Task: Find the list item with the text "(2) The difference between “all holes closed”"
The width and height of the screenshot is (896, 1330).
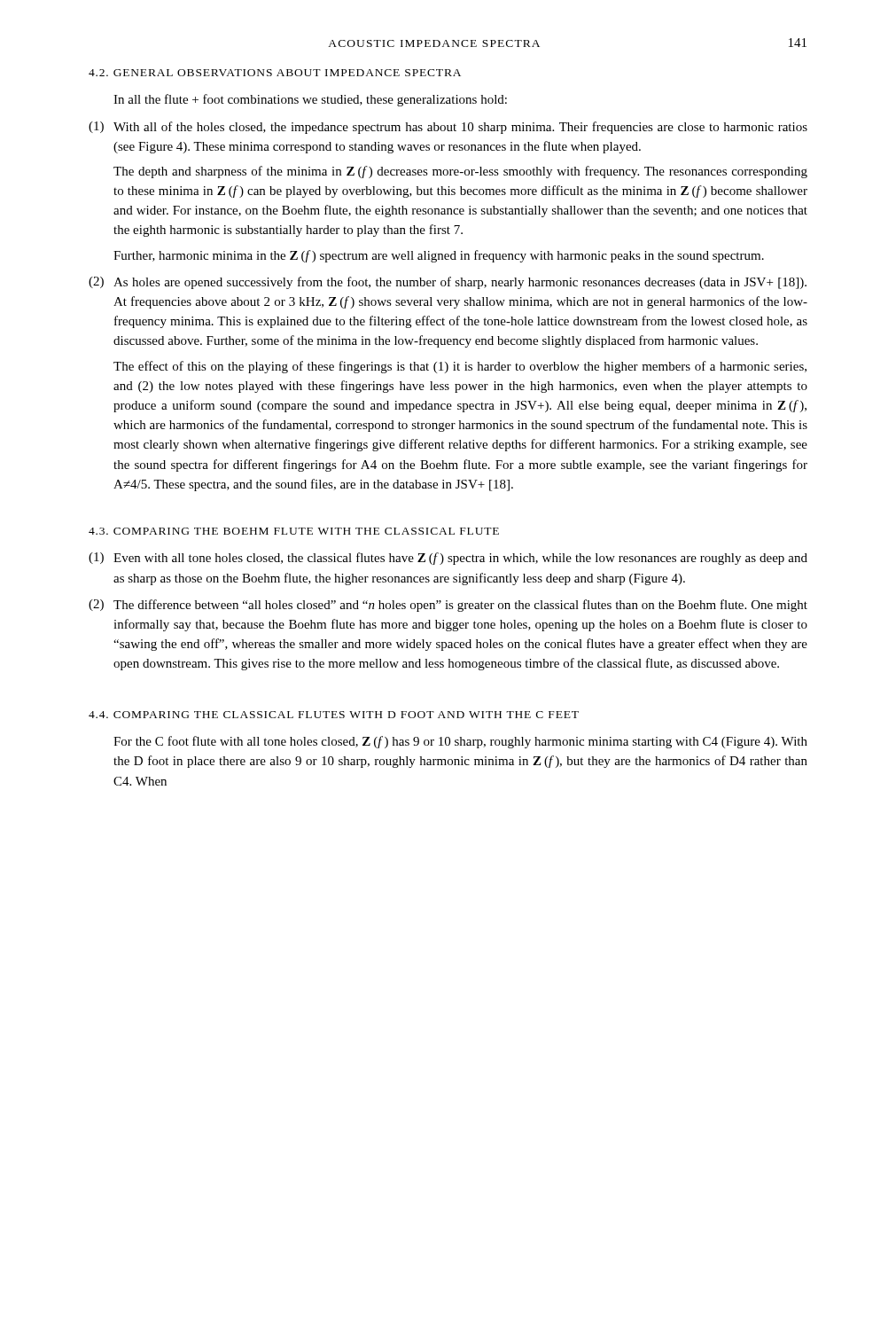Action: (448, 634)
